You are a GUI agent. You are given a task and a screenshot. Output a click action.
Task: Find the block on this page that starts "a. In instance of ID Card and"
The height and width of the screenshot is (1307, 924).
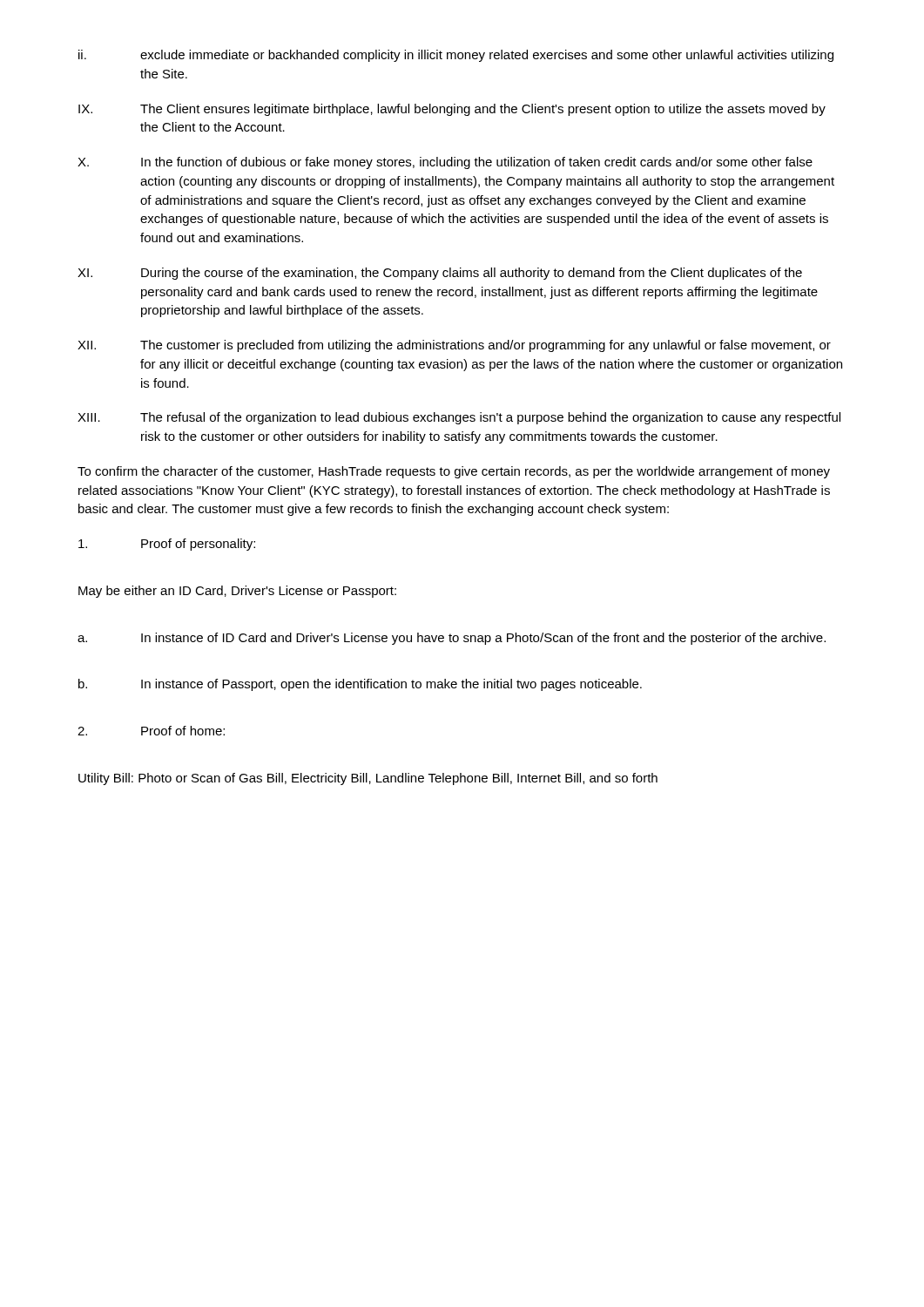pos(462,637)
